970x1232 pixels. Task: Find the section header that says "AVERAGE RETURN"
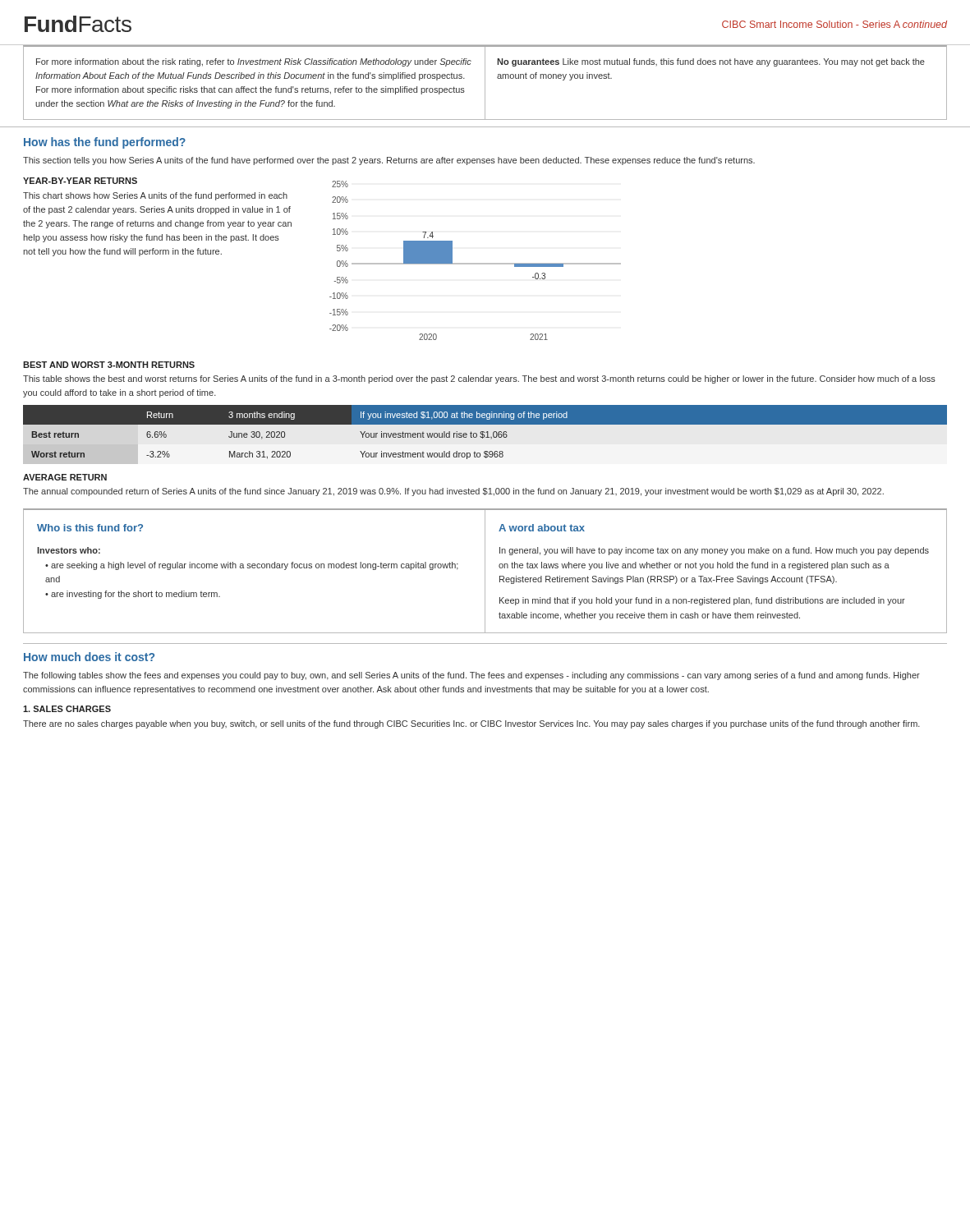tap(65, 478)
